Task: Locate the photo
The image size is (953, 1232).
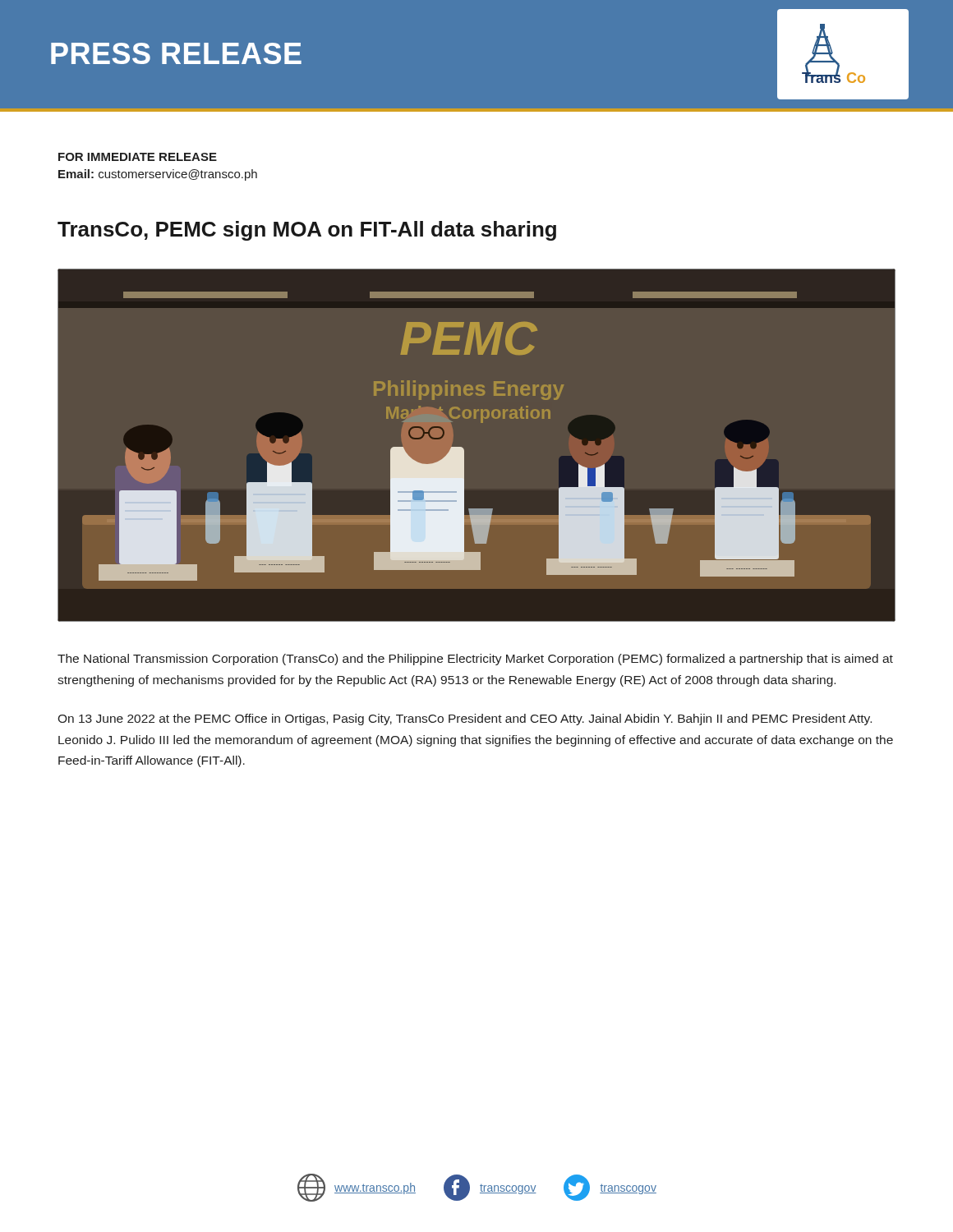Action: pyautogui.click(x=476, y=445)
